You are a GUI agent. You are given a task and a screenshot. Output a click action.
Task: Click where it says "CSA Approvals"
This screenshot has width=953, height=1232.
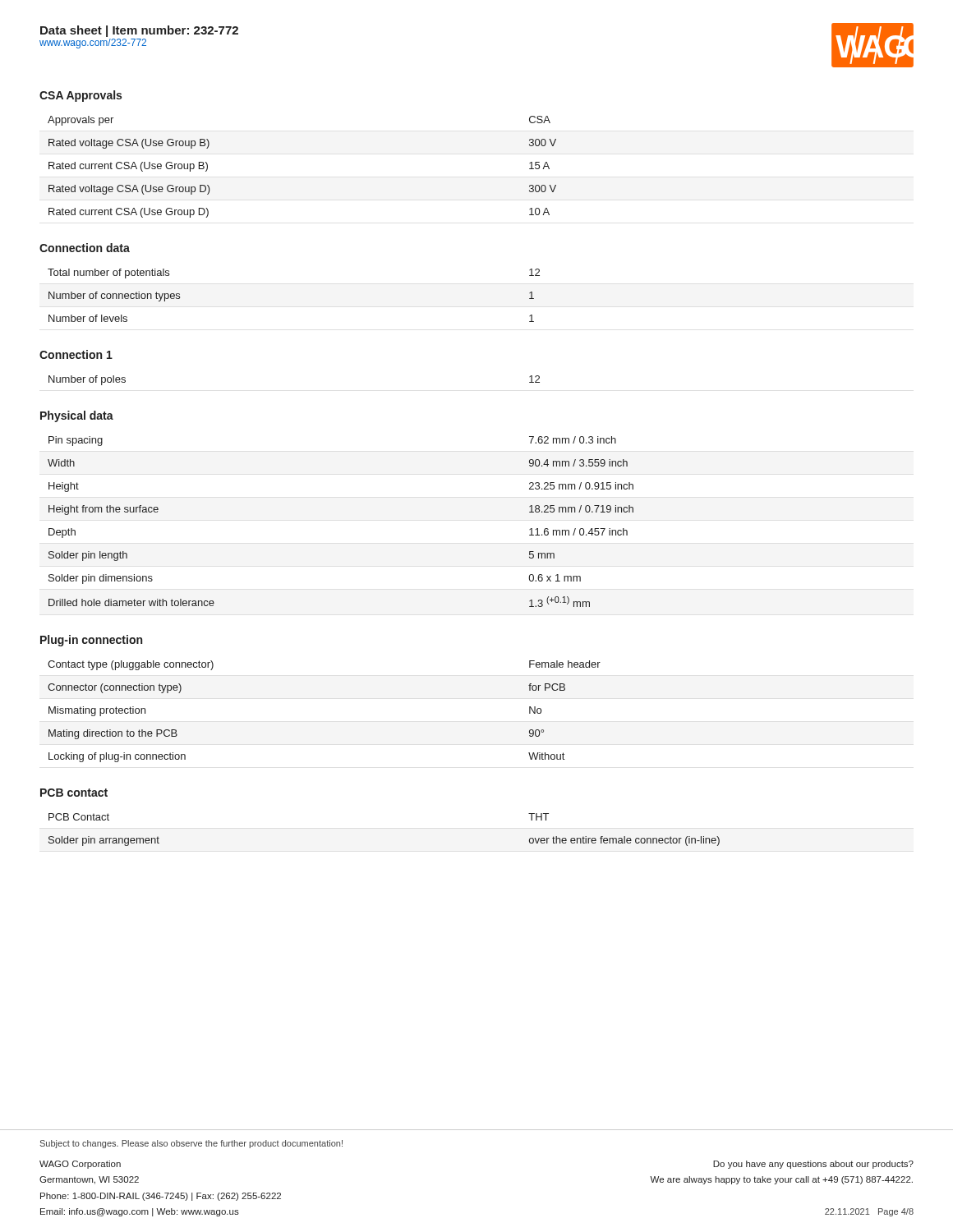pos(81,95)
